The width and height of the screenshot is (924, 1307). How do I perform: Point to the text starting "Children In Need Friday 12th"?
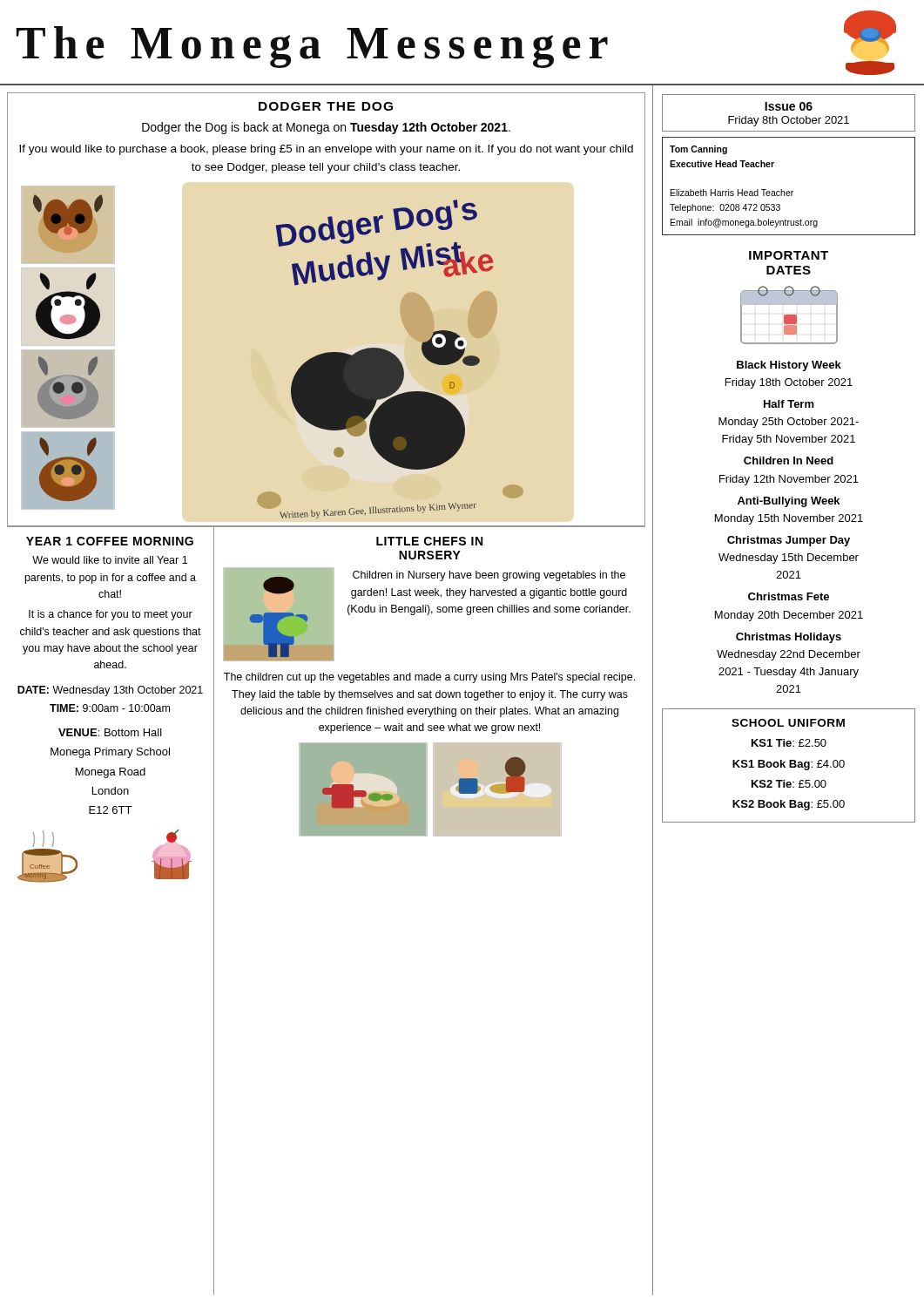click(789, 470)
